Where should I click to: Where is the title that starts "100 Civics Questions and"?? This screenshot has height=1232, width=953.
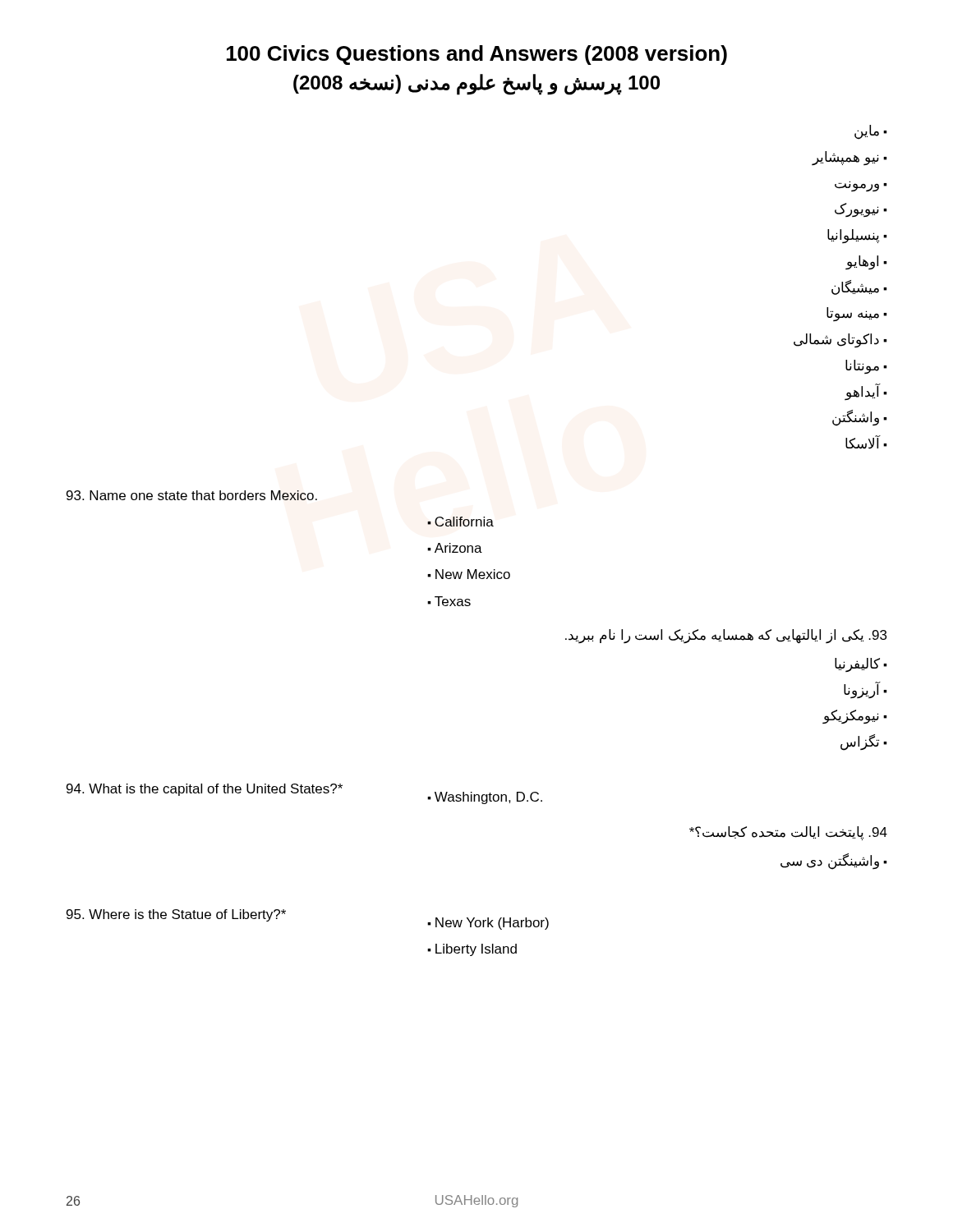(476, 53)
